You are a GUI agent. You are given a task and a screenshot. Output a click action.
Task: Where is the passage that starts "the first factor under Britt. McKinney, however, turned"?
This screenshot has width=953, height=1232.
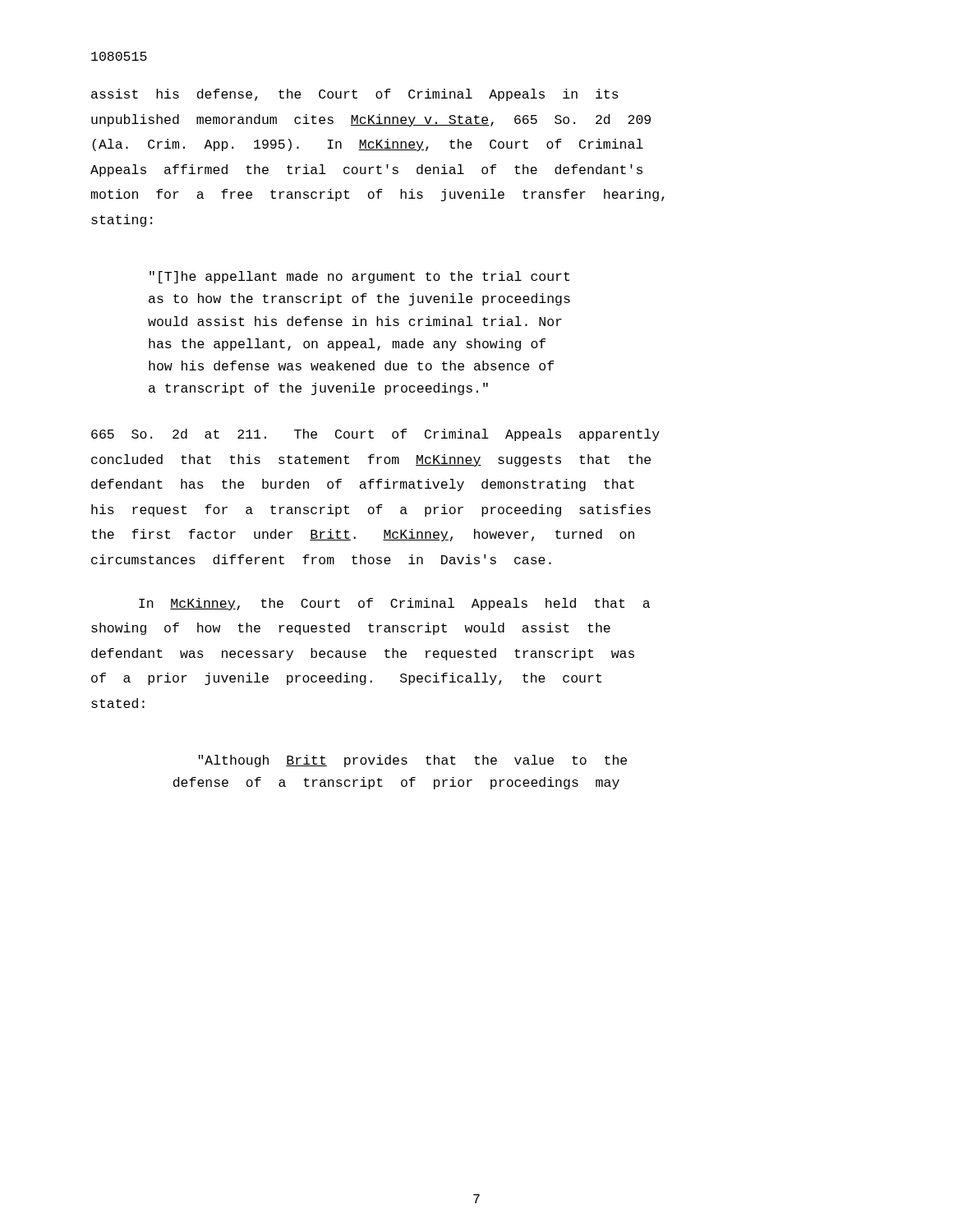click(363, 535)
